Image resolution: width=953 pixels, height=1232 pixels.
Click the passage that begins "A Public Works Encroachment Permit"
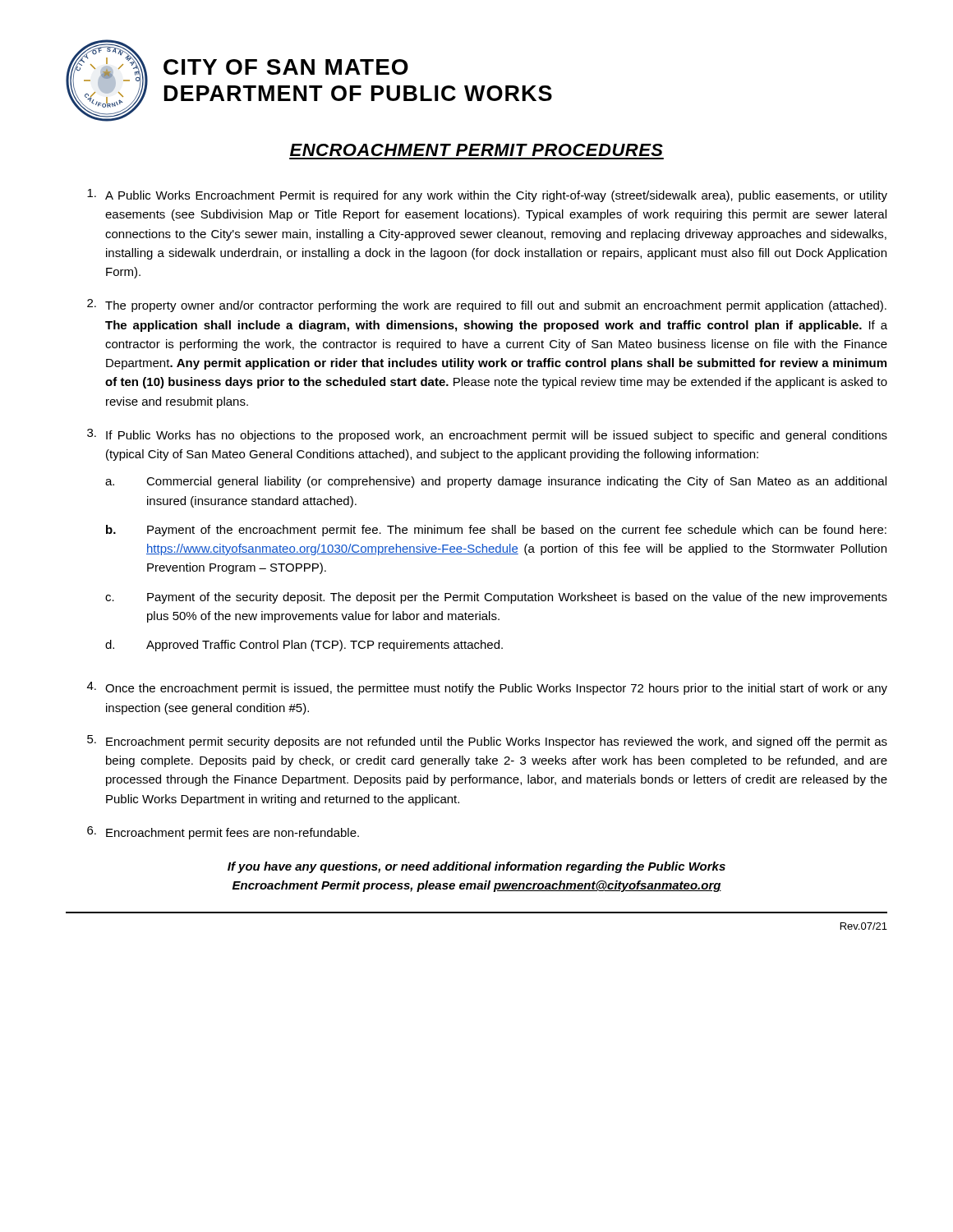tap(476, 233)
